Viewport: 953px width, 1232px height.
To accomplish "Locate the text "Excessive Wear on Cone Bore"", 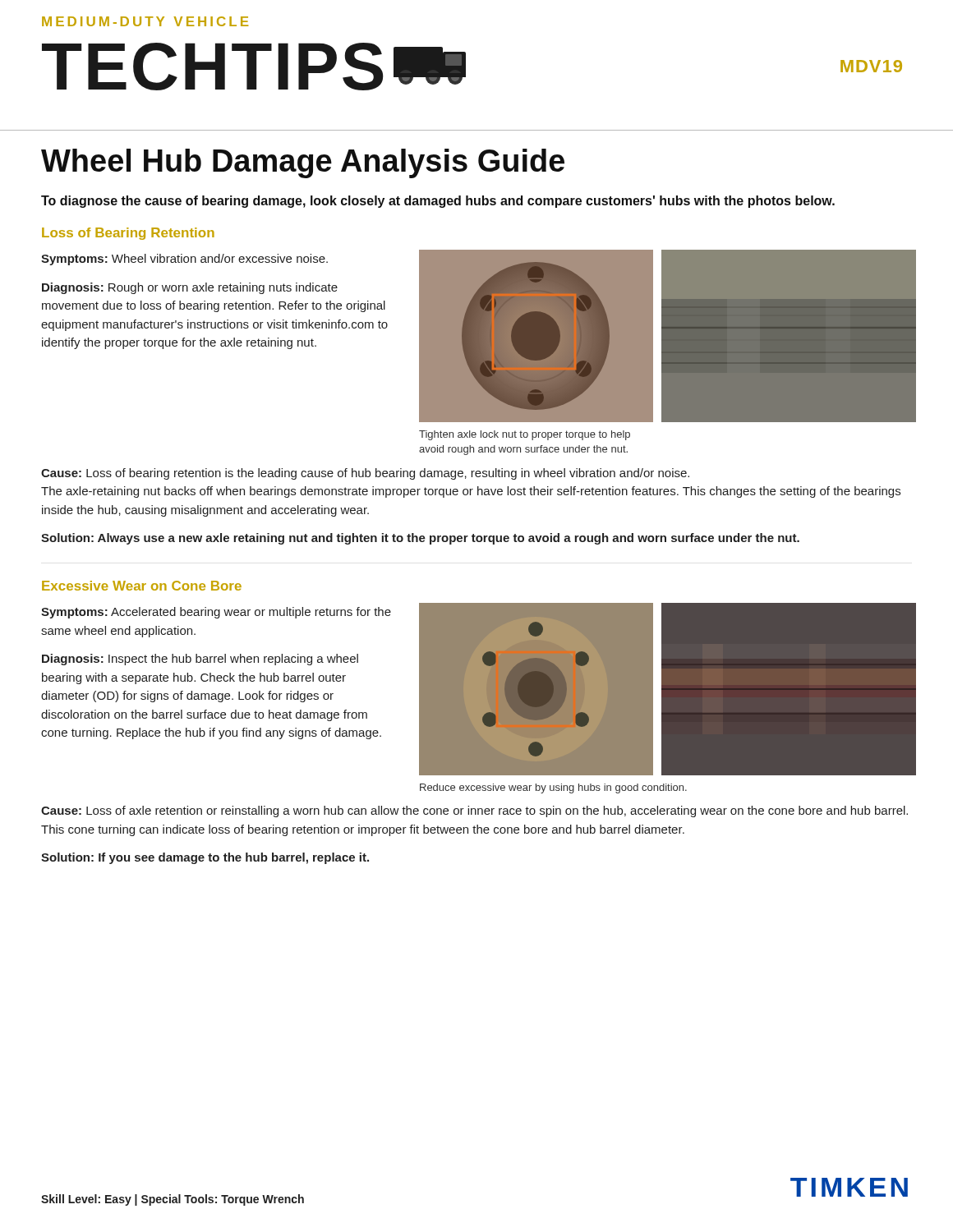I will (142, 586).
